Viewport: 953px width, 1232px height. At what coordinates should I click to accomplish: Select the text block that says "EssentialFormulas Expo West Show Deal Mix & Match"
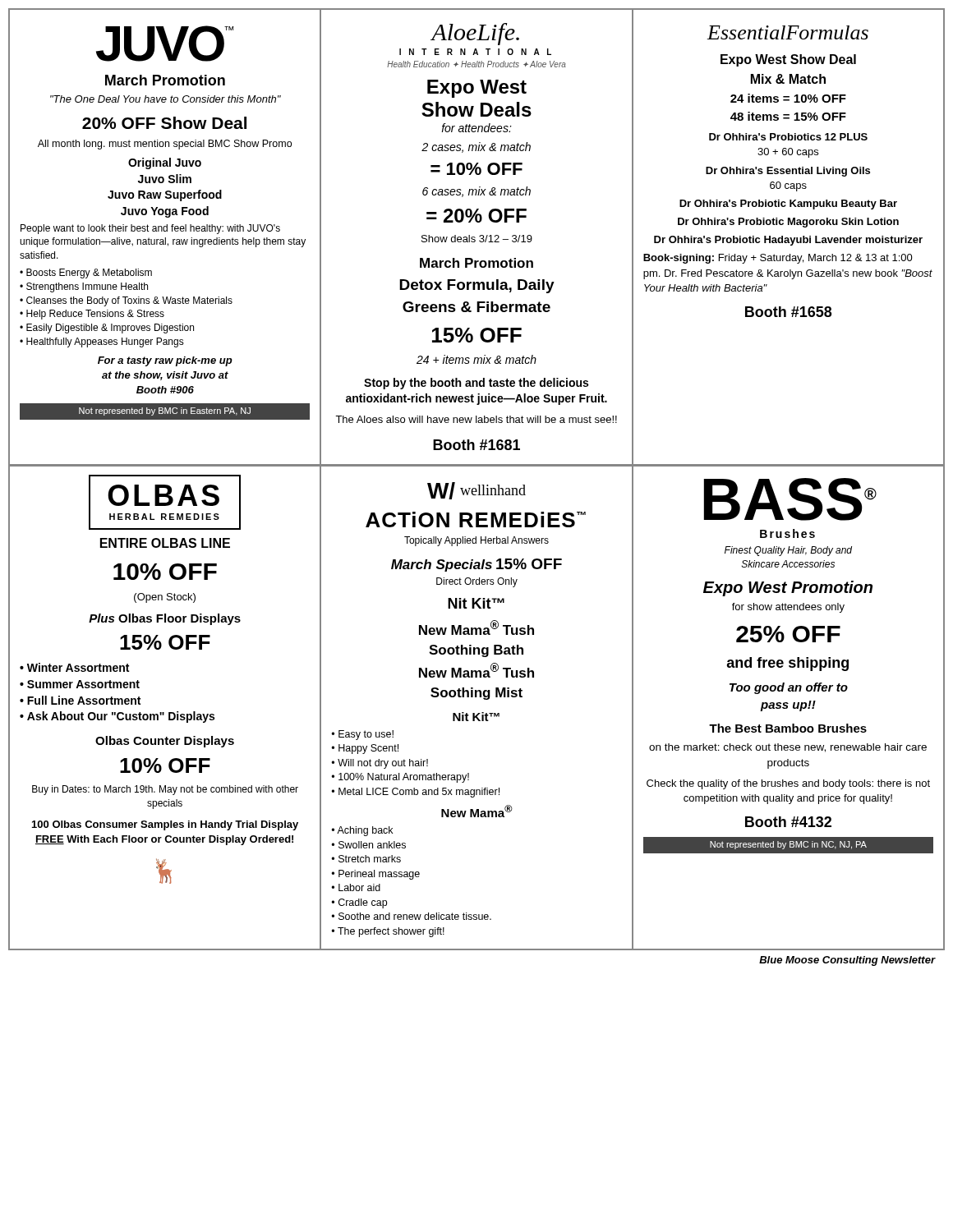[x=788, y=171]
